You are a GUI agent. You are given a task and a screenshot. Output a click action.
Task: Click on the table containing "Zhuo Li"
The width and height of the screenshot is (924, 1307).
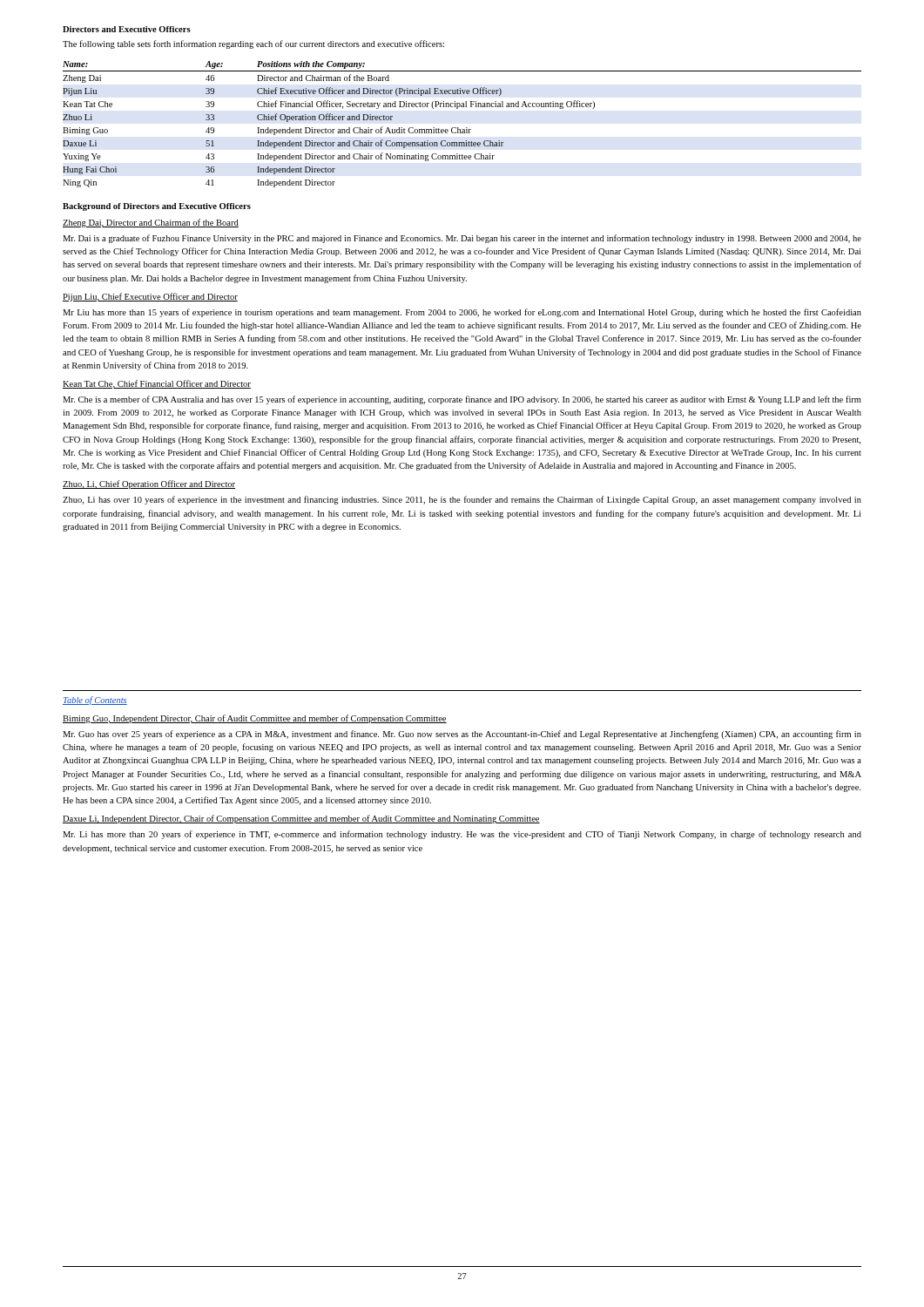(x=462, y=123)
